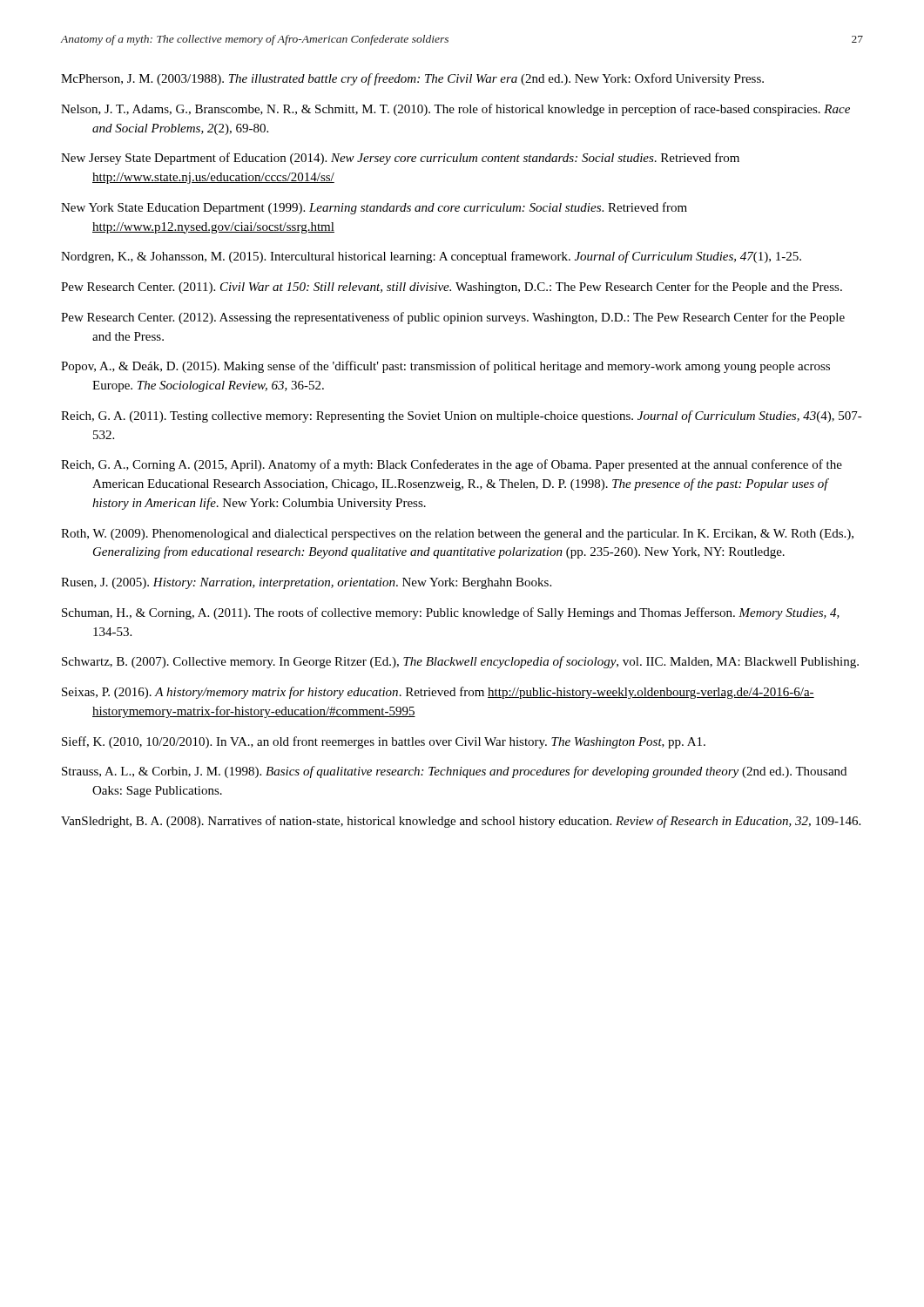The height and width of the screenshot is (1307, 924).
Task: Click on the list item with the text "New Jersey State Department of Education (2014)."
Action: (x=400, y=167)
